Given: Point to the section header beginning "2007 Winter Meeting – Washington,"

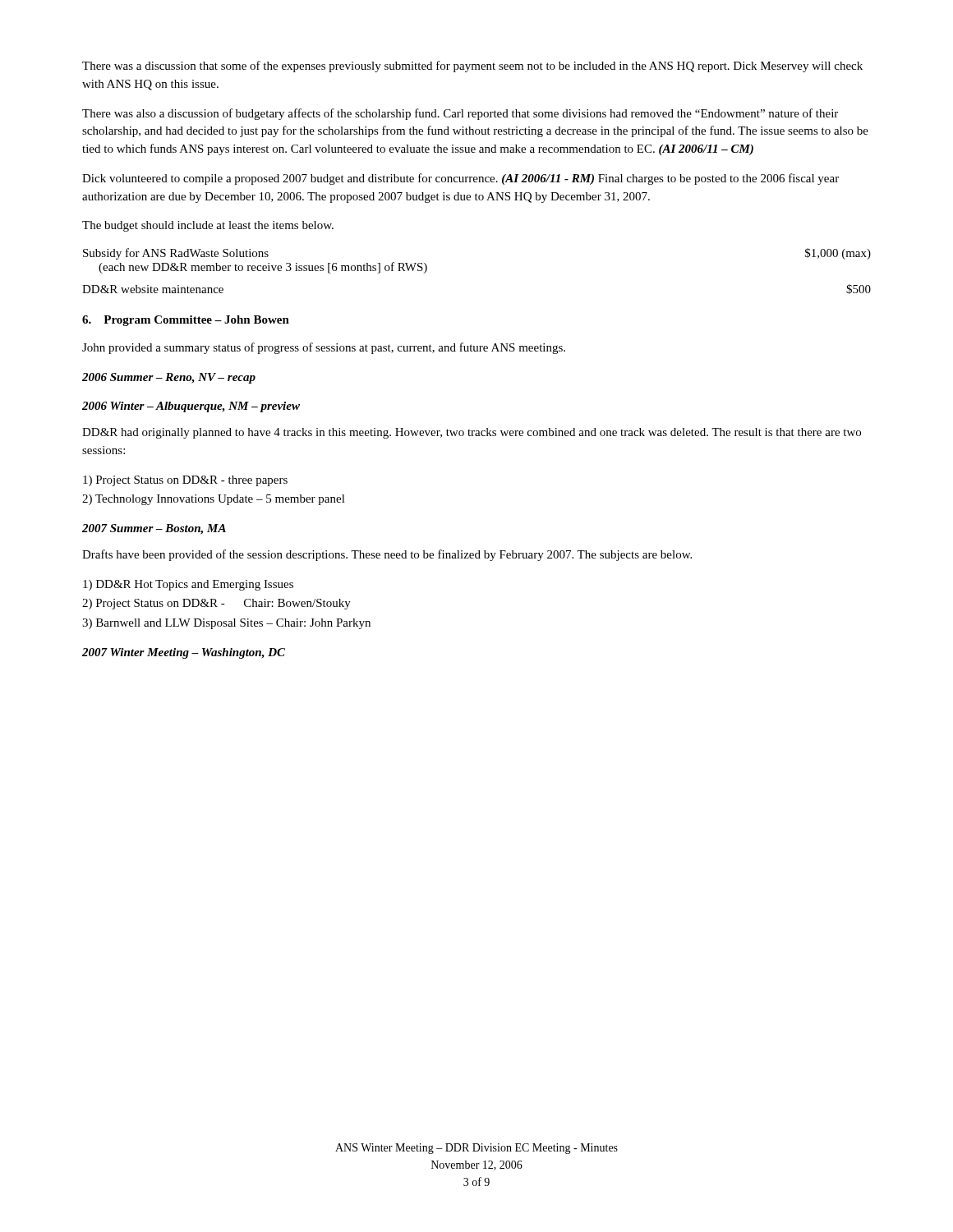Looking at the screenshot, I should 184,653.
